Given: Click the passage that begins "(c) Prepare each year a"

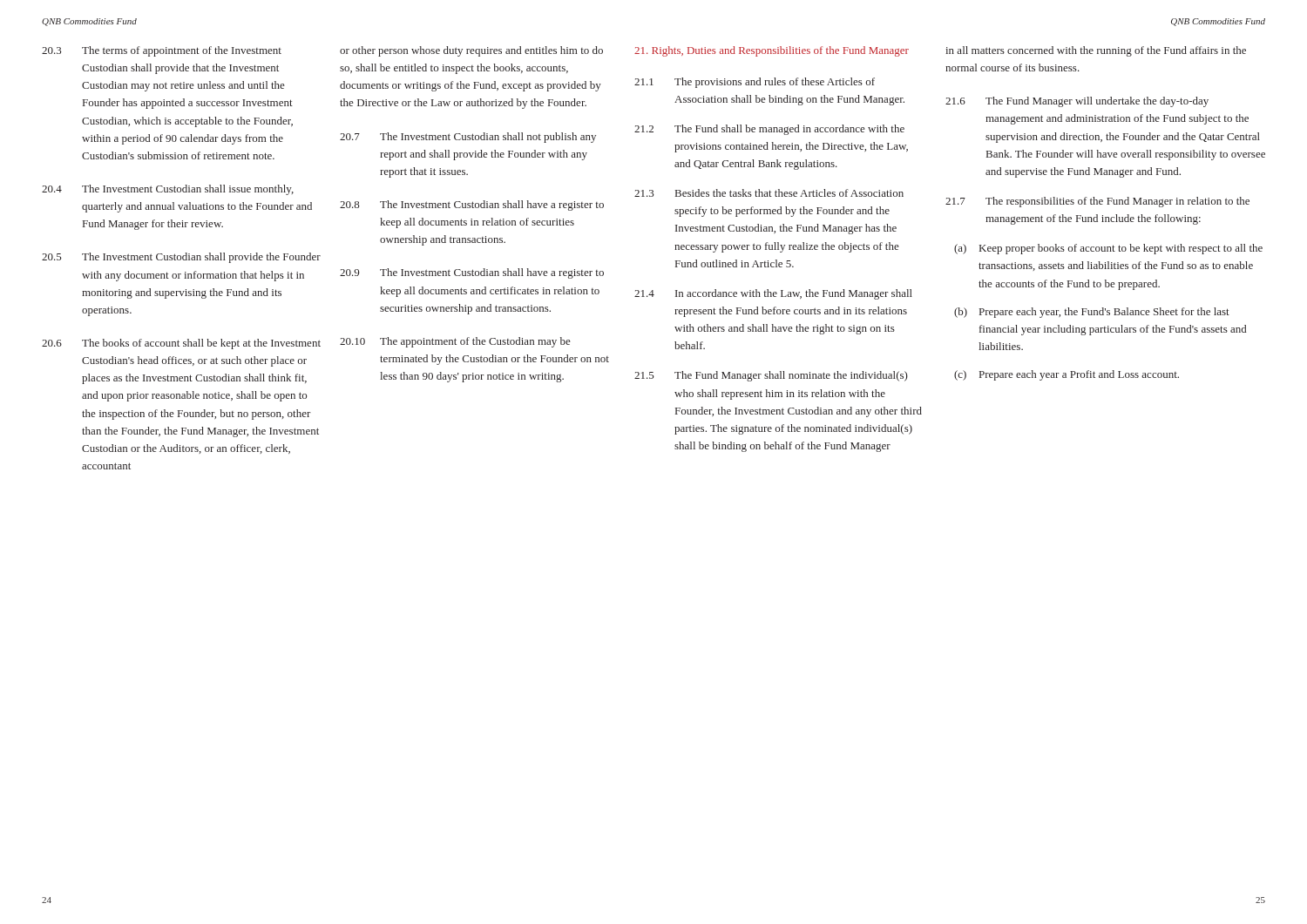Looking at the screenshot, I should 1111,375.
